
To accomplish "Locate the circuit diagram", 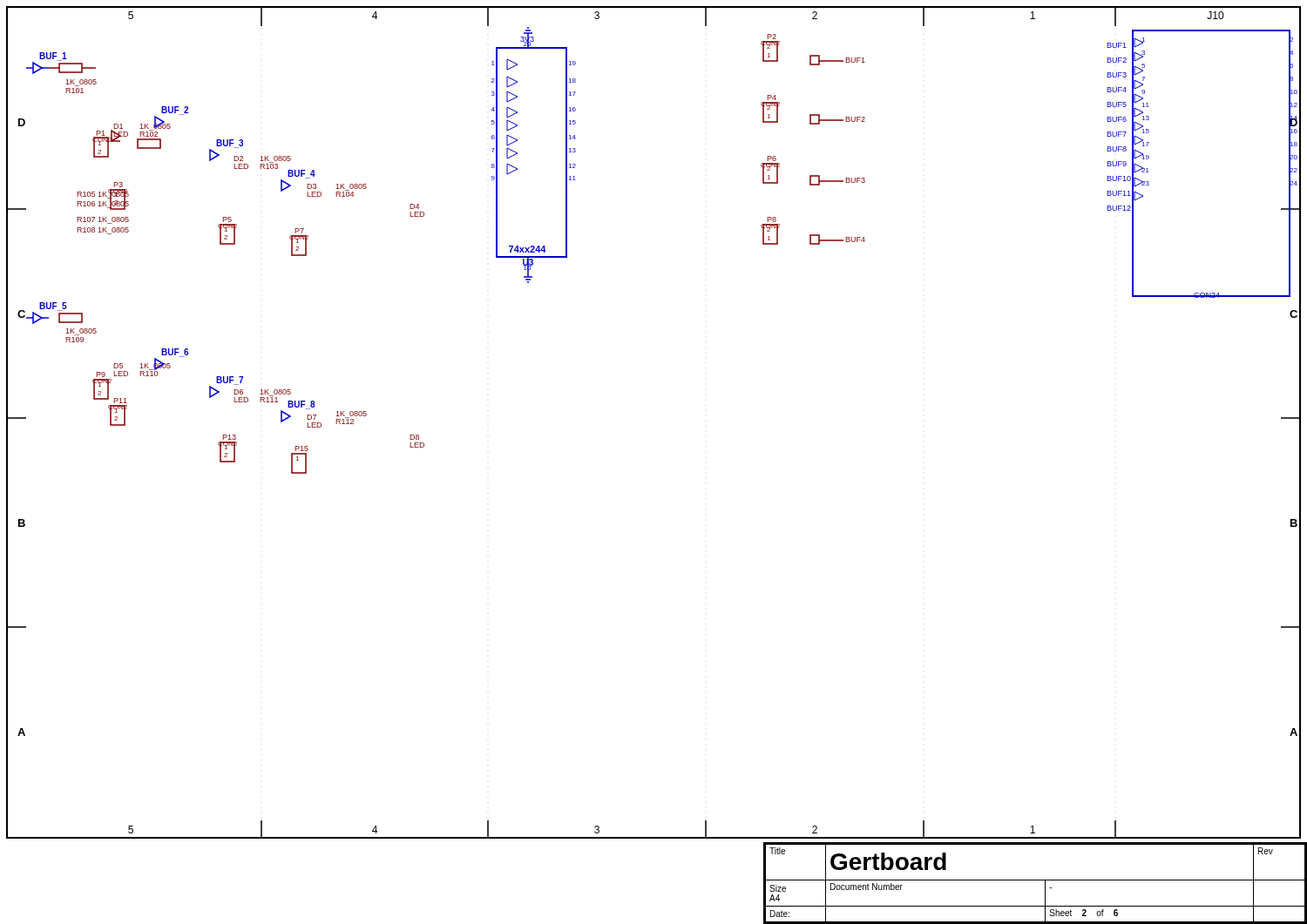I will click(654, 422).
